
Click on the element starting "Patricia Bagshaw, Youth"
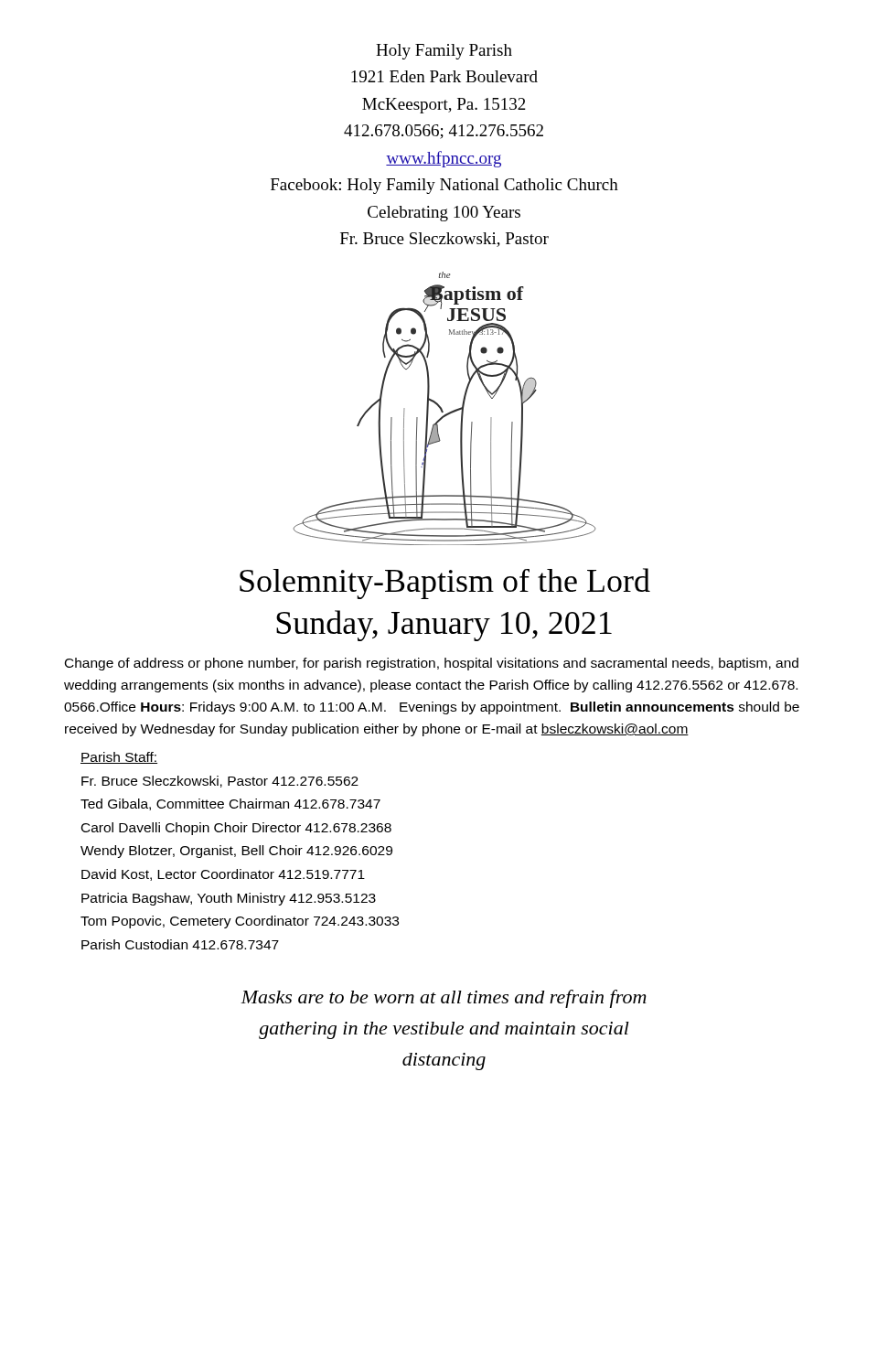(x=228, y=897)
